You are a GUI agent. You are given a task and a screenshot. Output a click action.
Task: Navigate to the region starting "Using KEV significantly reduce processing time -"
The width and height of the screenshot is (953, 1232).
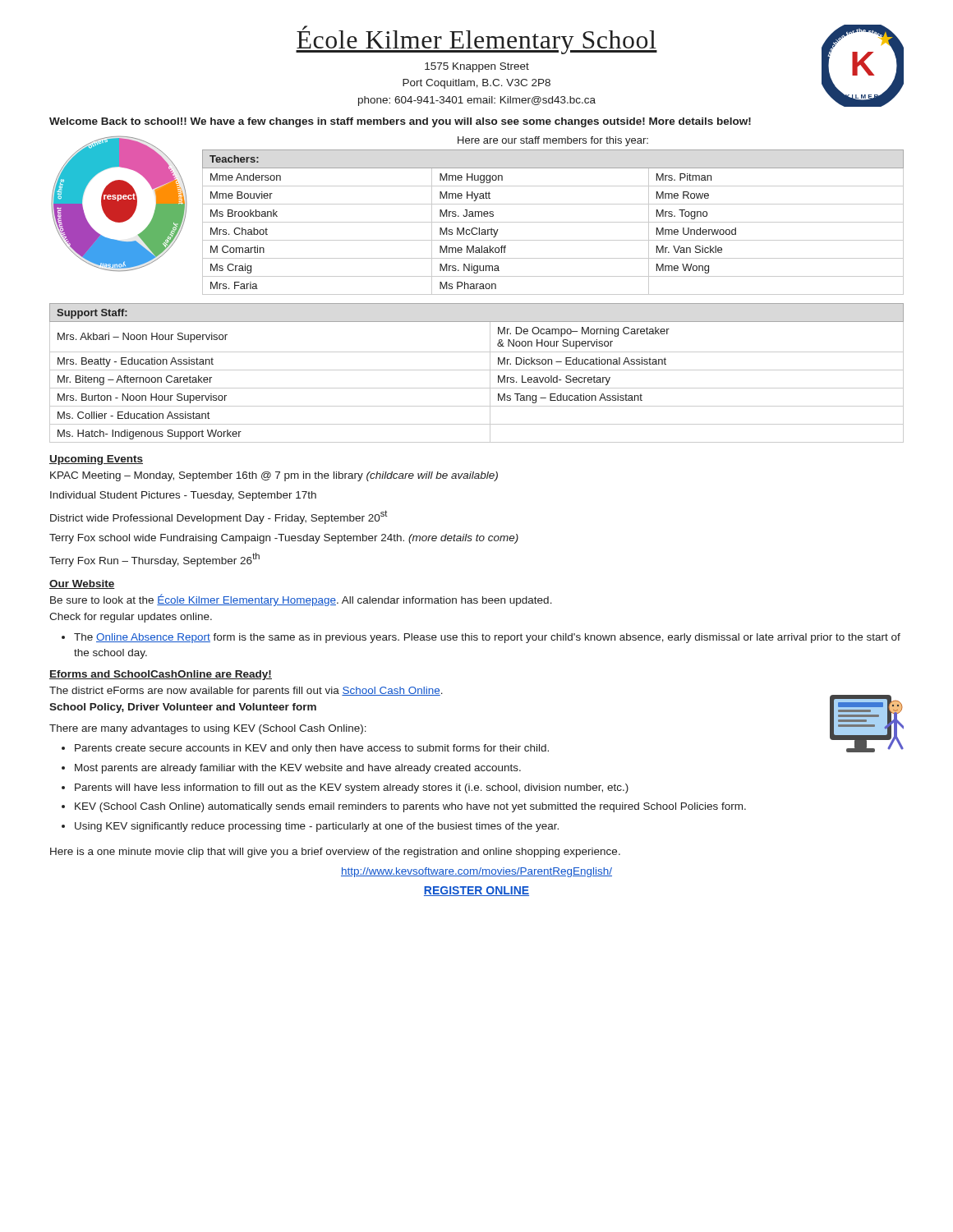(x=317, y=826)
